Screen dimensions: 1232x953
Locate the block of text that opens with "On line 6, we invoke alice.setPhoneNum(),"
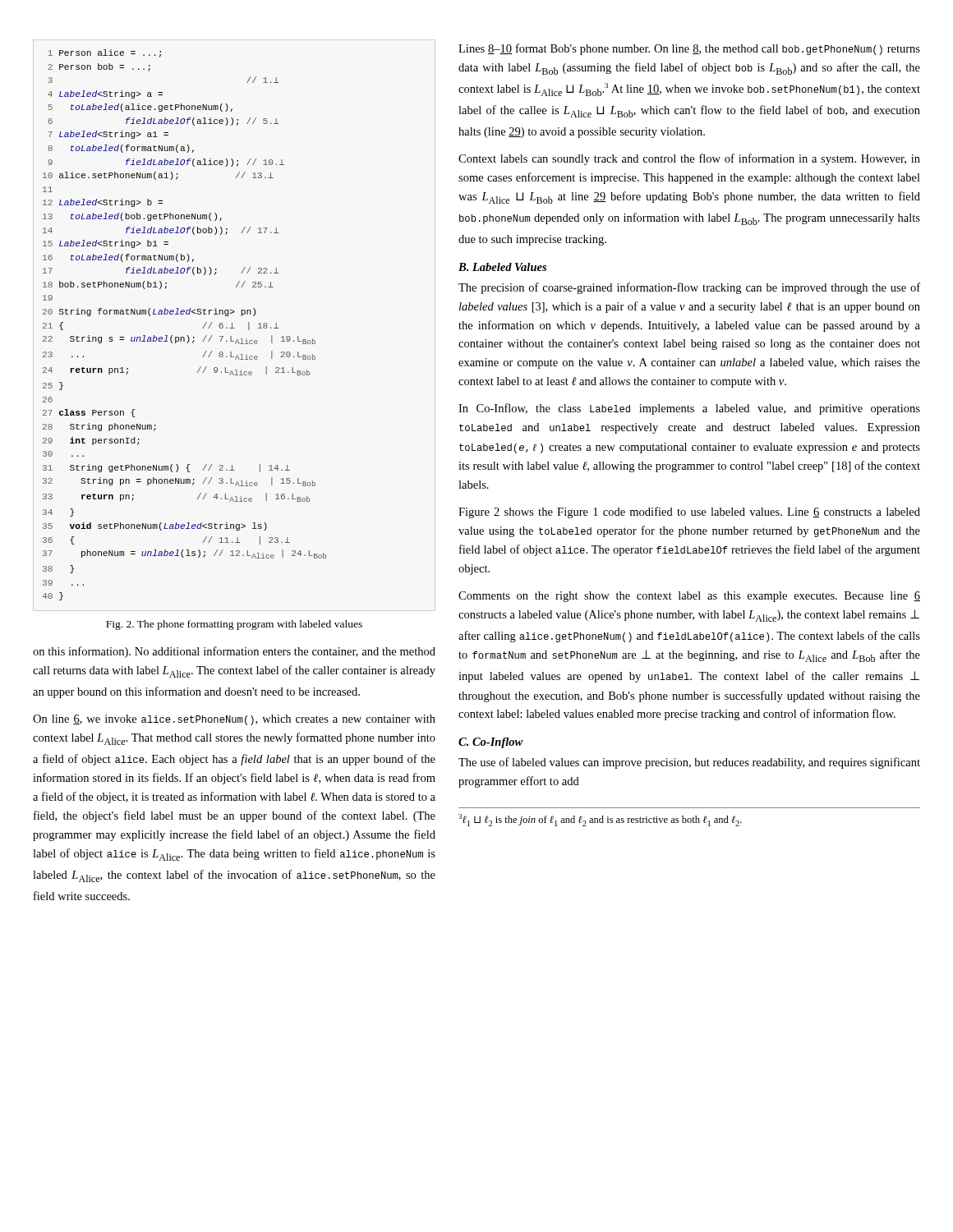[x=234, y=807]
